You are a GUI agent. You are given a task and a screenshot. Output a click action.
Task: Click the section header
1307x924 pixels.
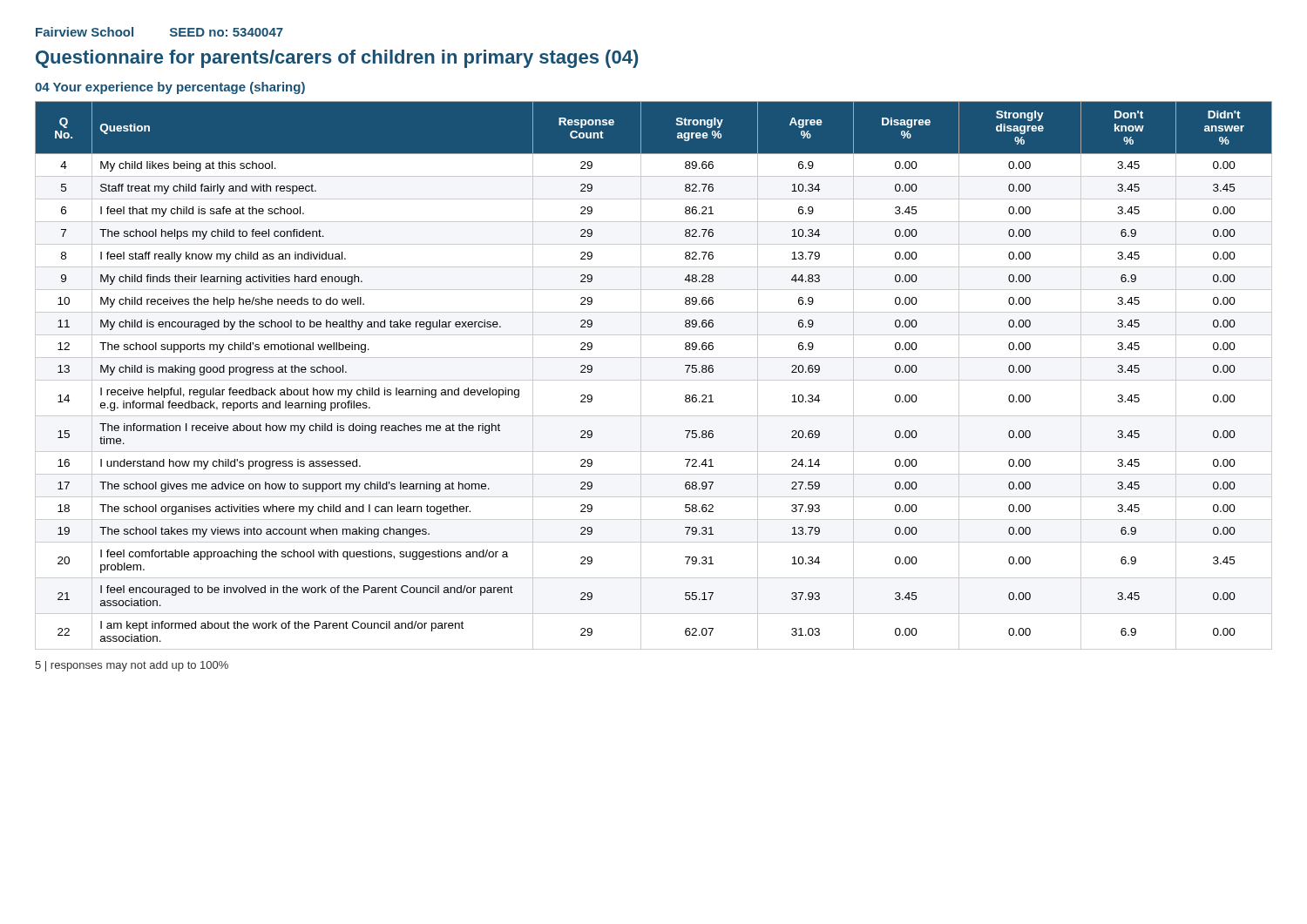click(170, 87)
